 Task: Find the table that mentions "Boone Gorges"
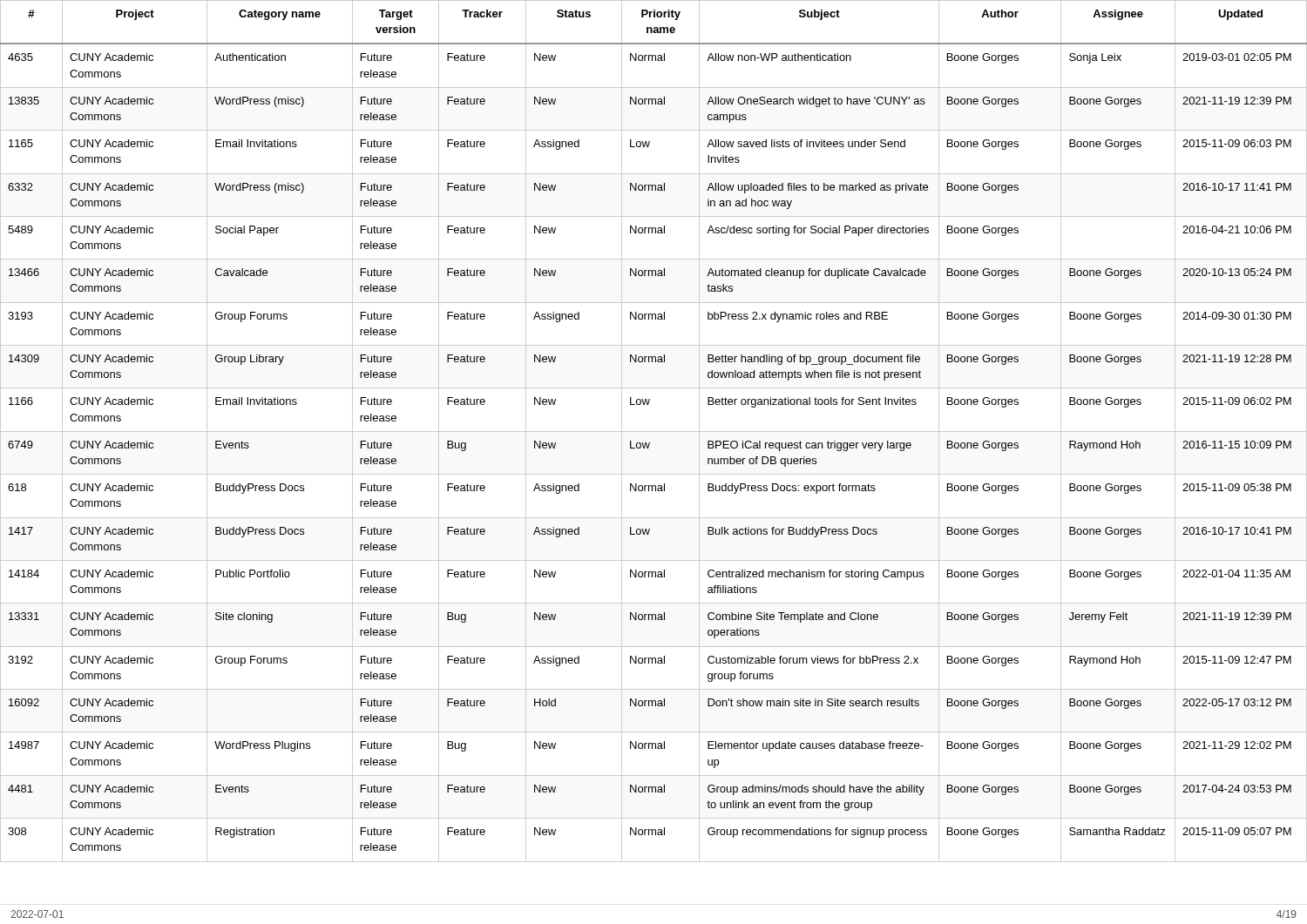click(654, 449)
